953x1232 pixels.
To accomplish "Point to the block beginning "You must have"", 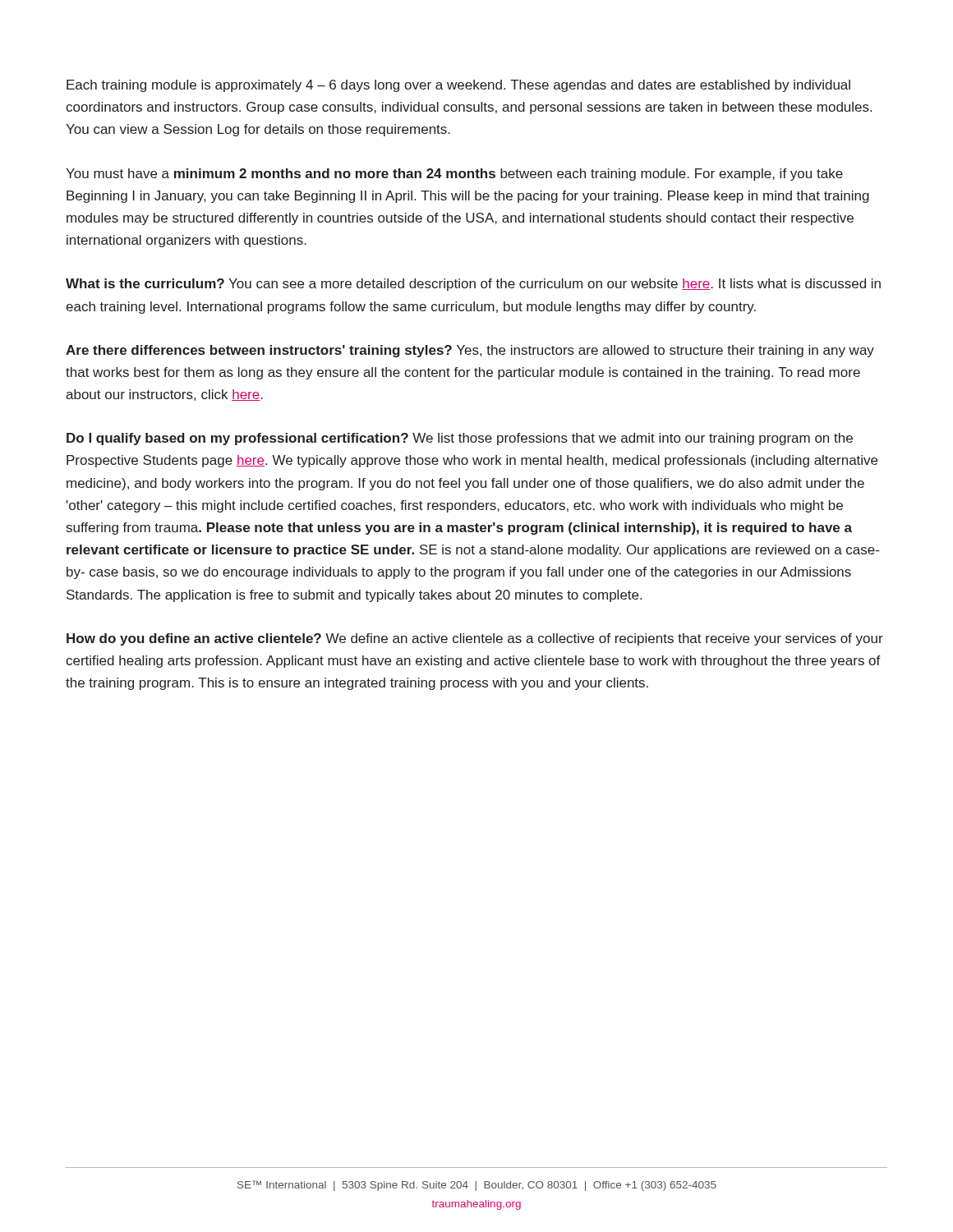I will tap(468, 207).
